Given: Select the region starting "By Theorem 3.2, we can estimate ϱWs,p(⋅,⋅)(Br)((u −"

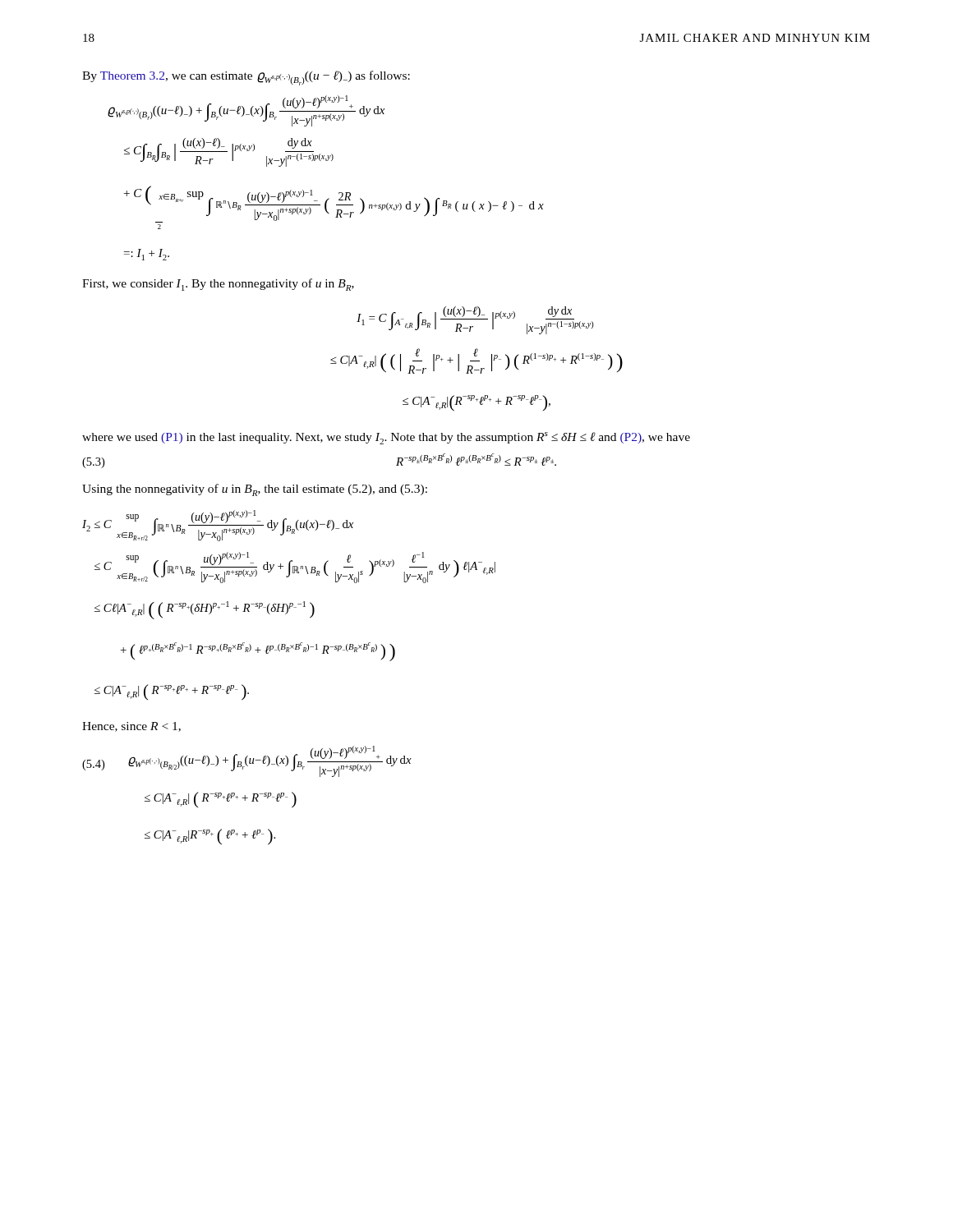Looking at the screenshot, I should point(246,77).
